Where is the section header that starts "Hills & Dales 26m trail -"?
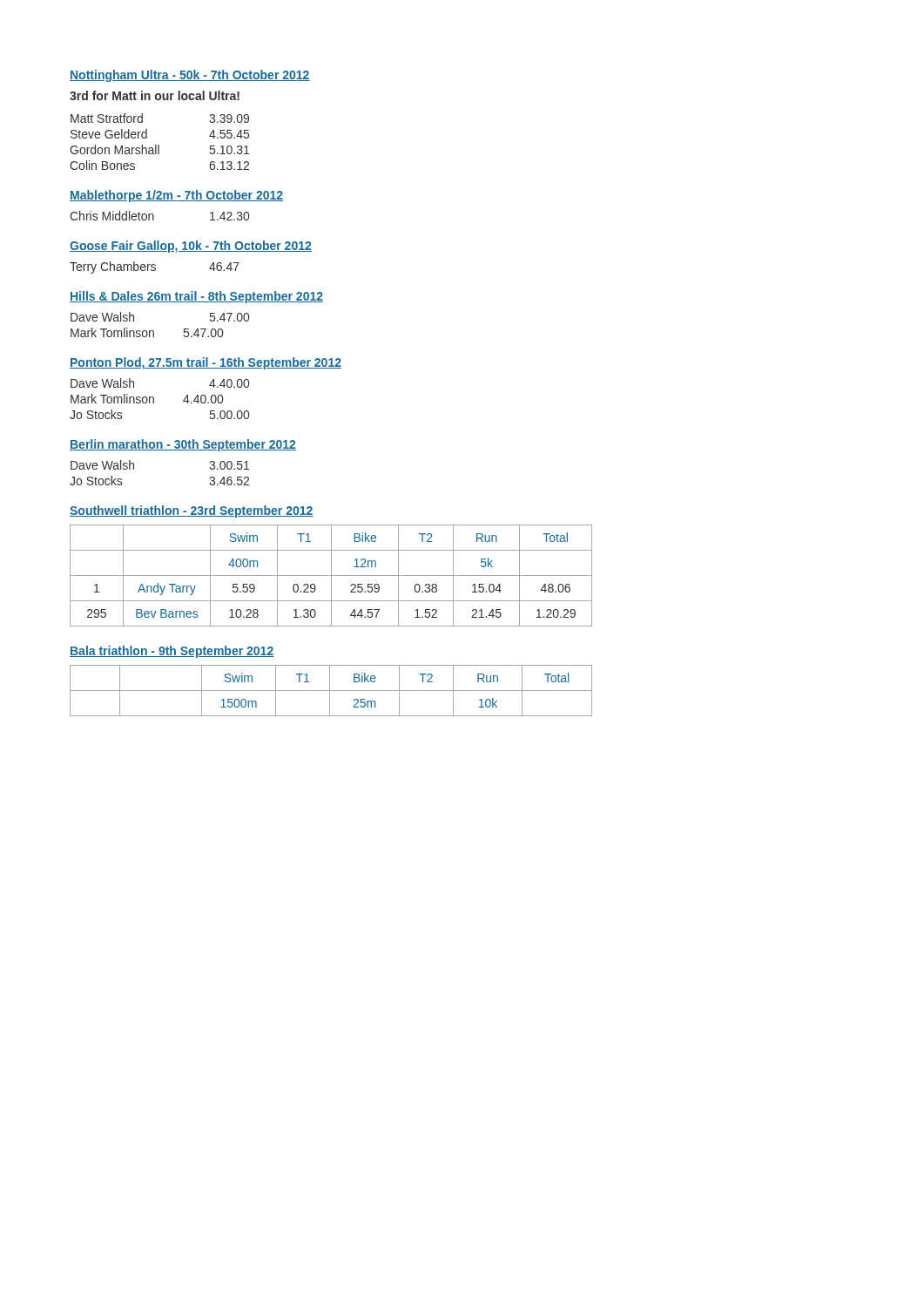This screenshot has width=924, height=1307. pyautogui.click(x=196, y=297)
